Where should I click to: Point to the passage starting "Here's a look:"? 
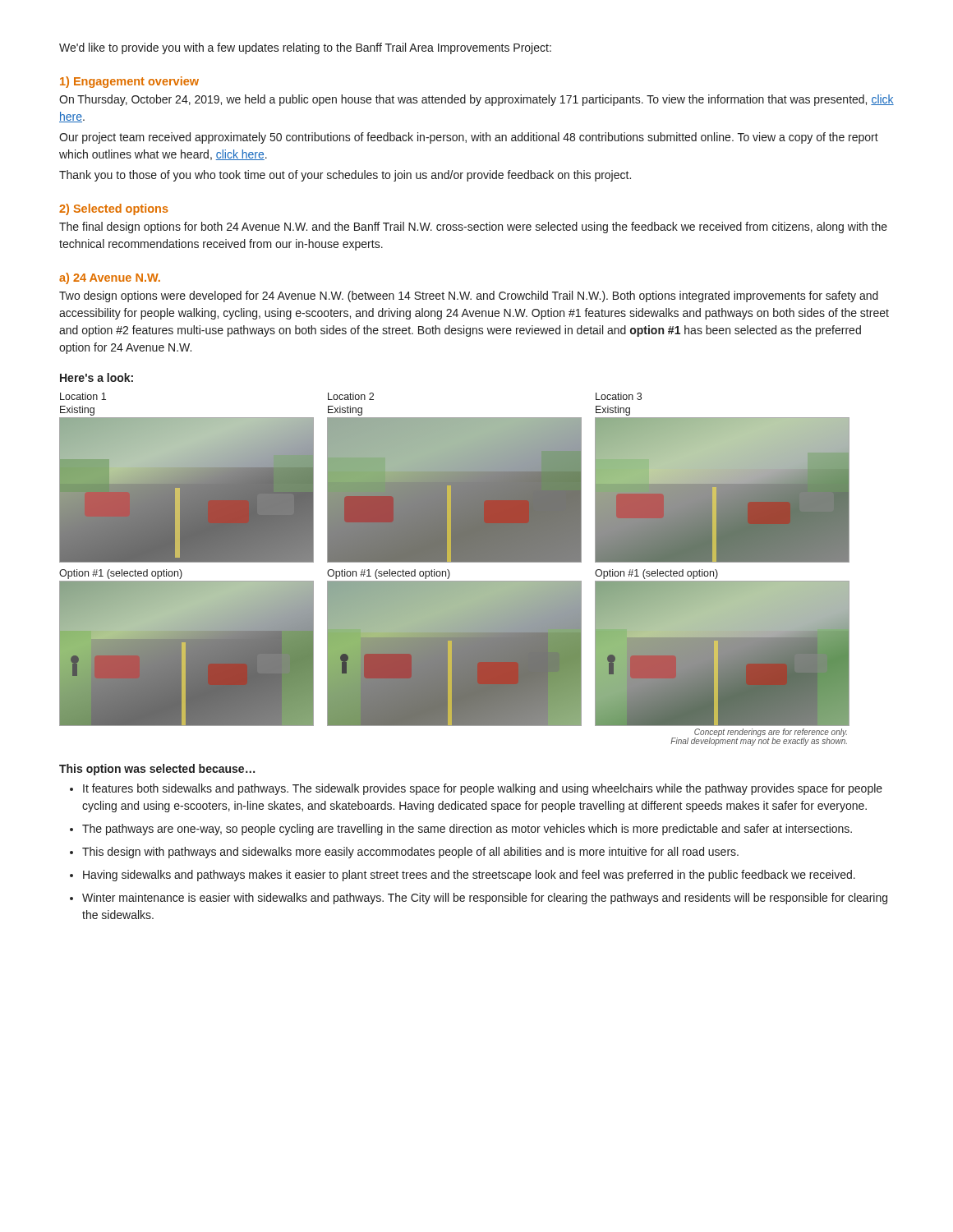coord(97,378)
